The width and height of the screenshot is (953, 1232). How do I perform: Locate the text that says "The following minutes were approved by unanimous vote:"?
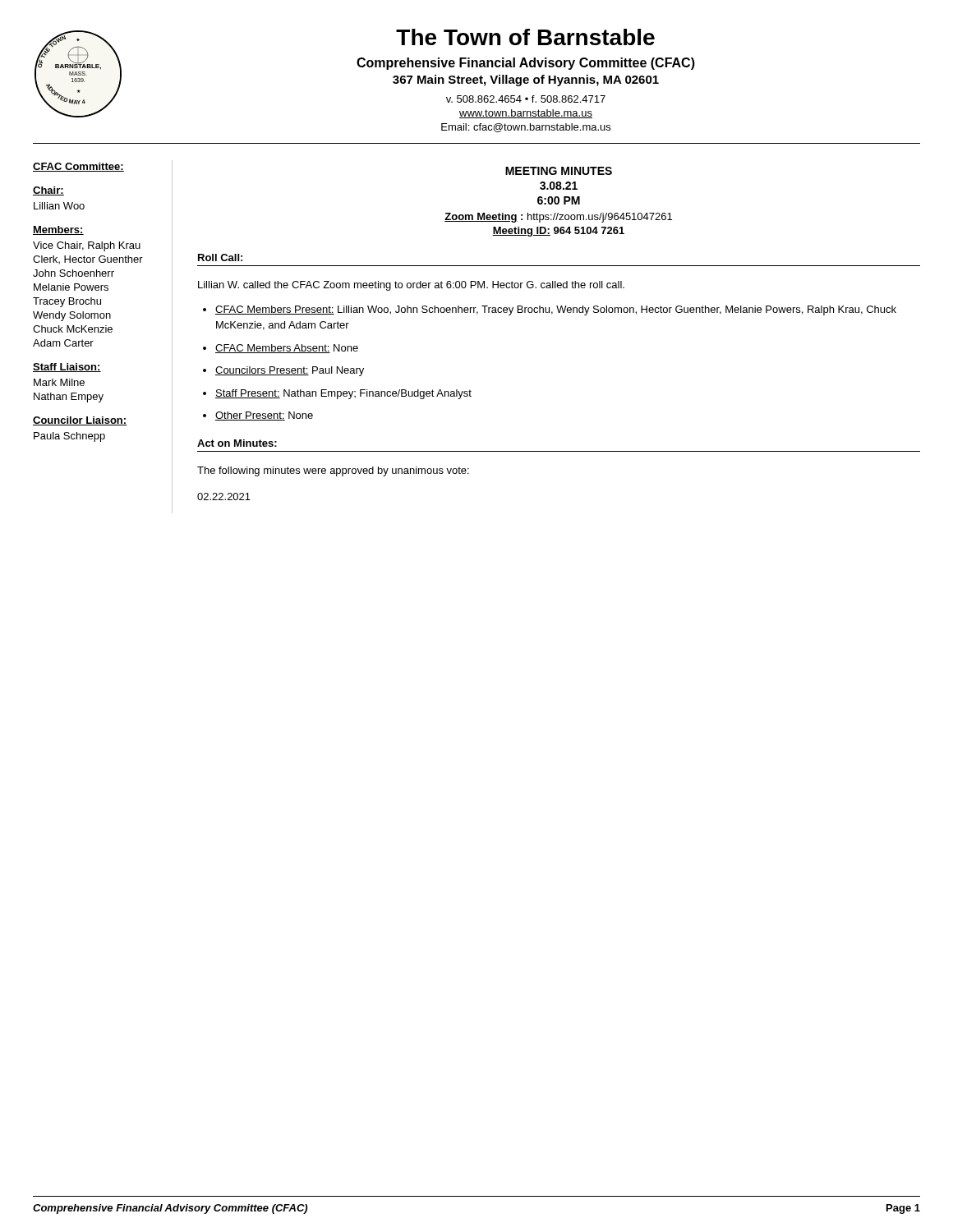click(333, 471)
